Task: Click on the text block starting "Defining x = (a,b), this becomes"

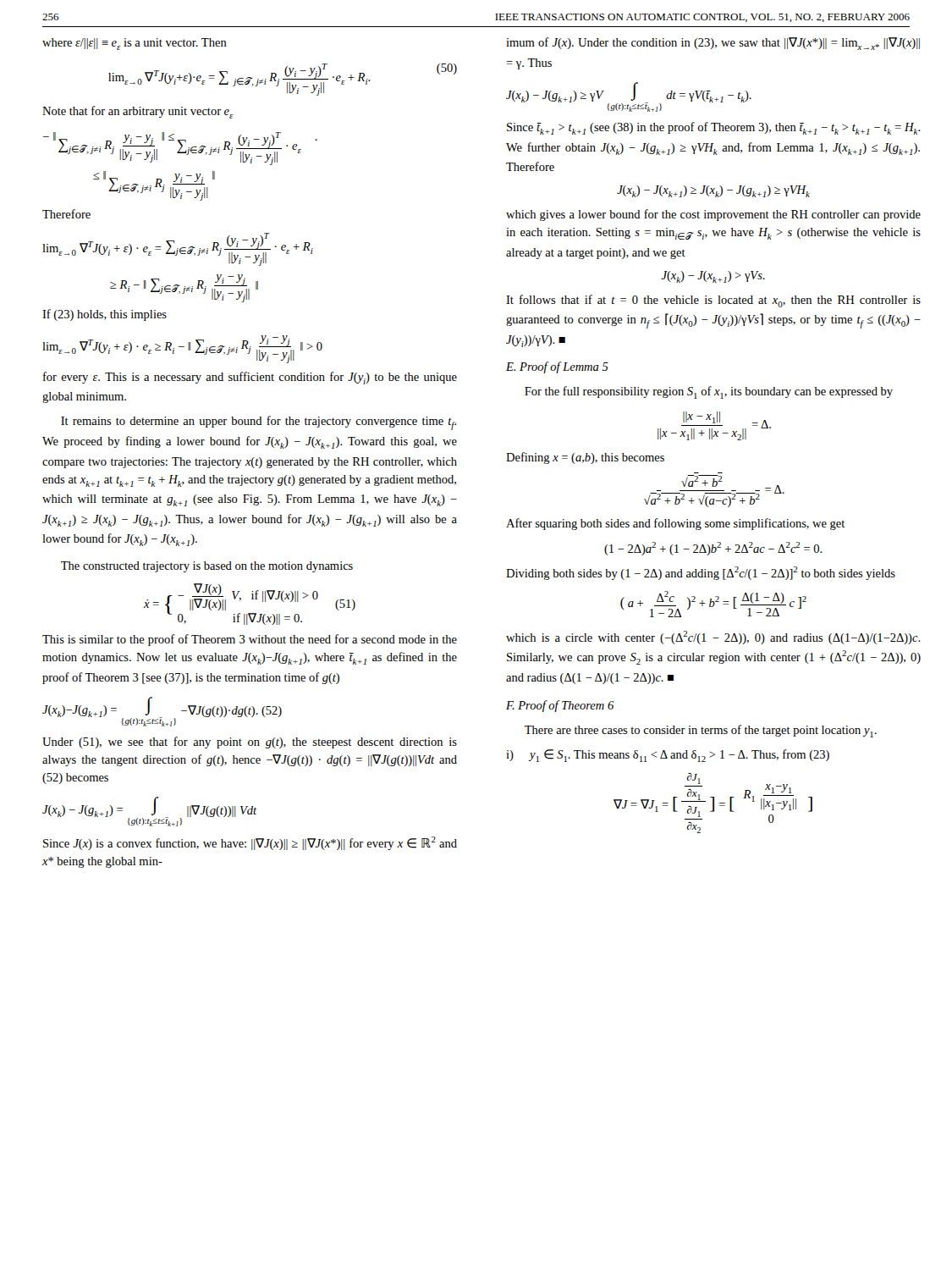Action: [x=585, y=458]
